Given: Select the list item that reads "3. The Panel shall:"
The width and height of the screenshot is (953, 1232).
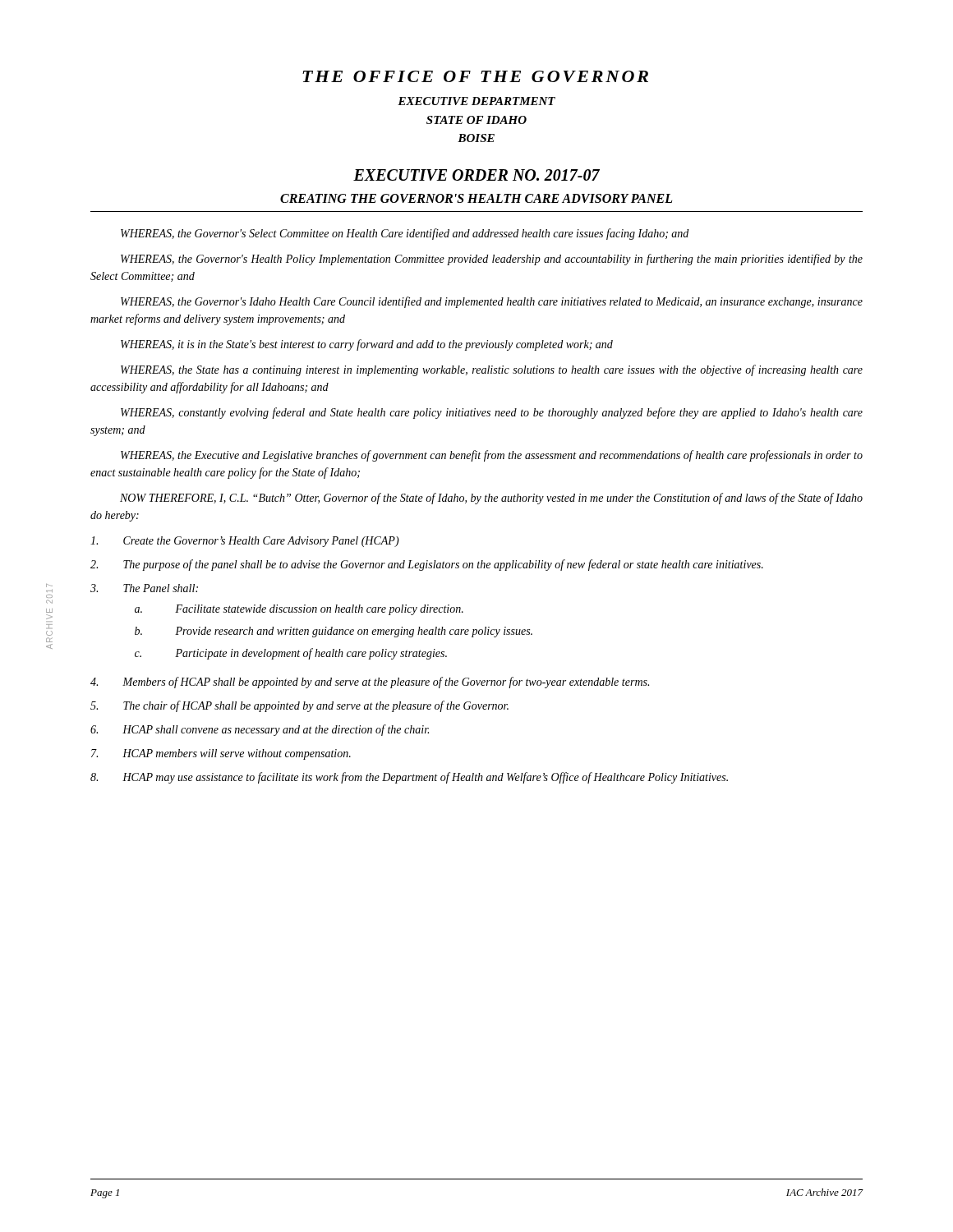Looking at the screenshot, I should [x=443, y=623].
